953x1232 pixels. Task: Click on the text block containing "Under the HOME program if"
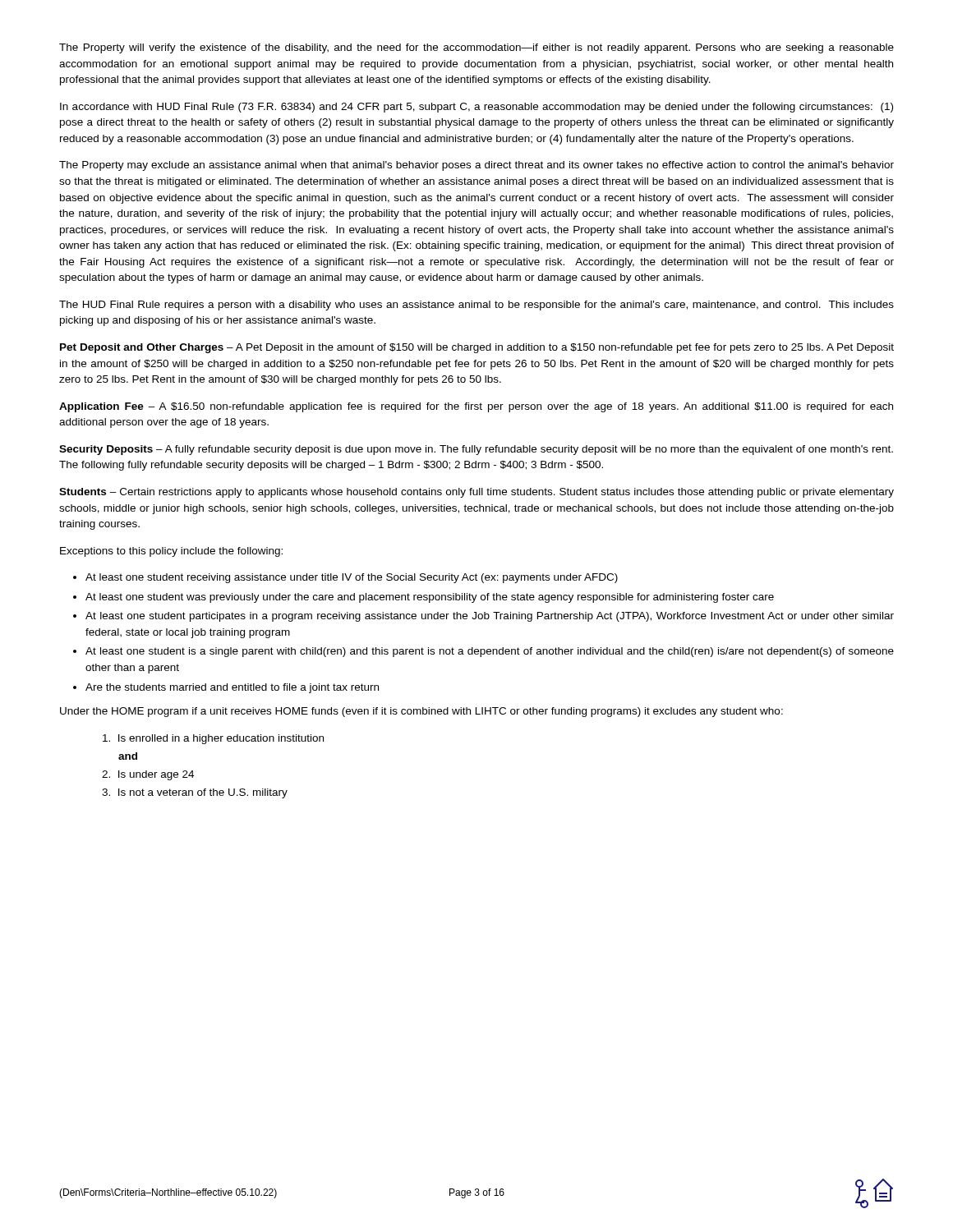pos(421,711)
